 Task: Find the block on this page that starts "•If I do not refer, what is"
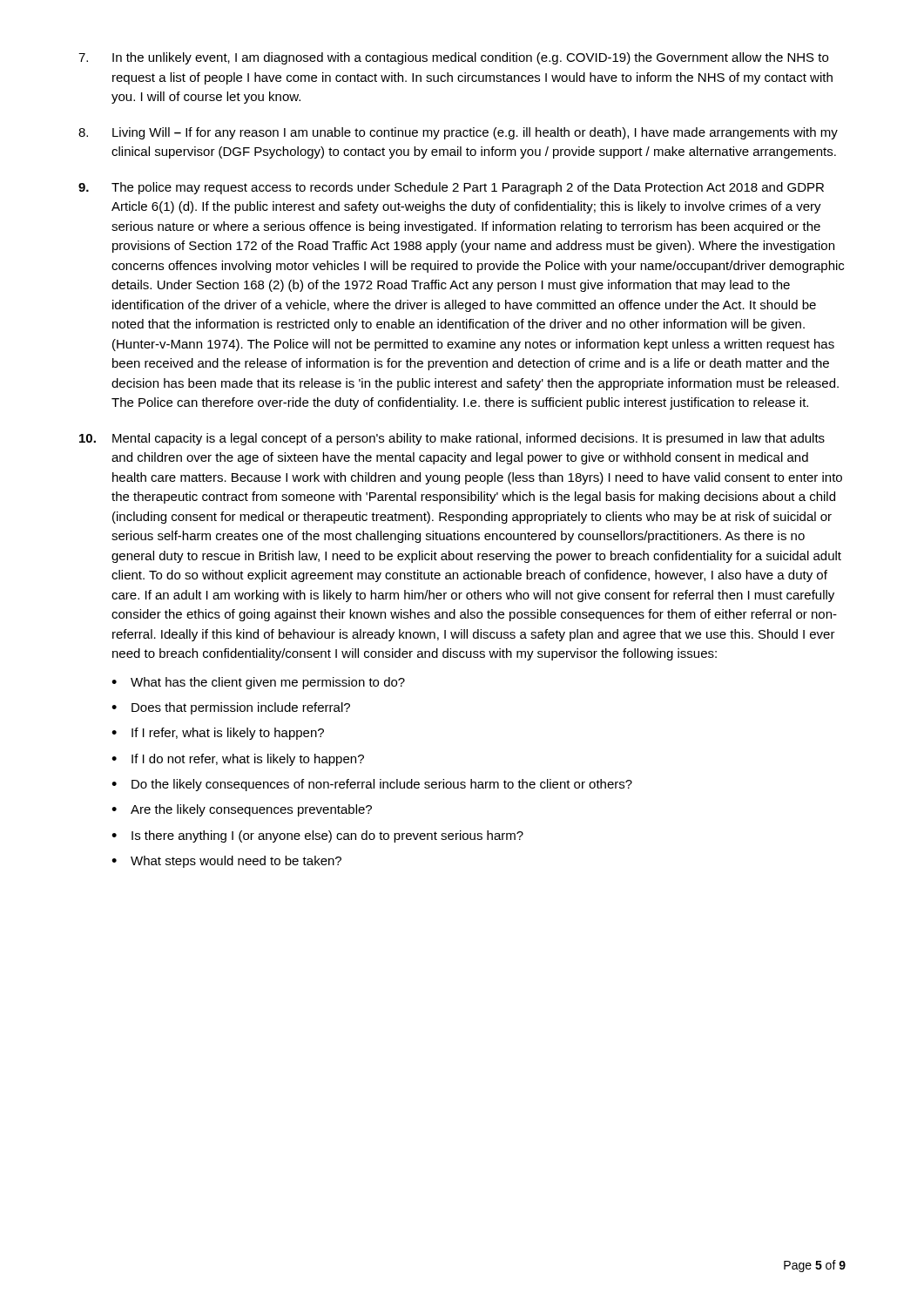238,760
